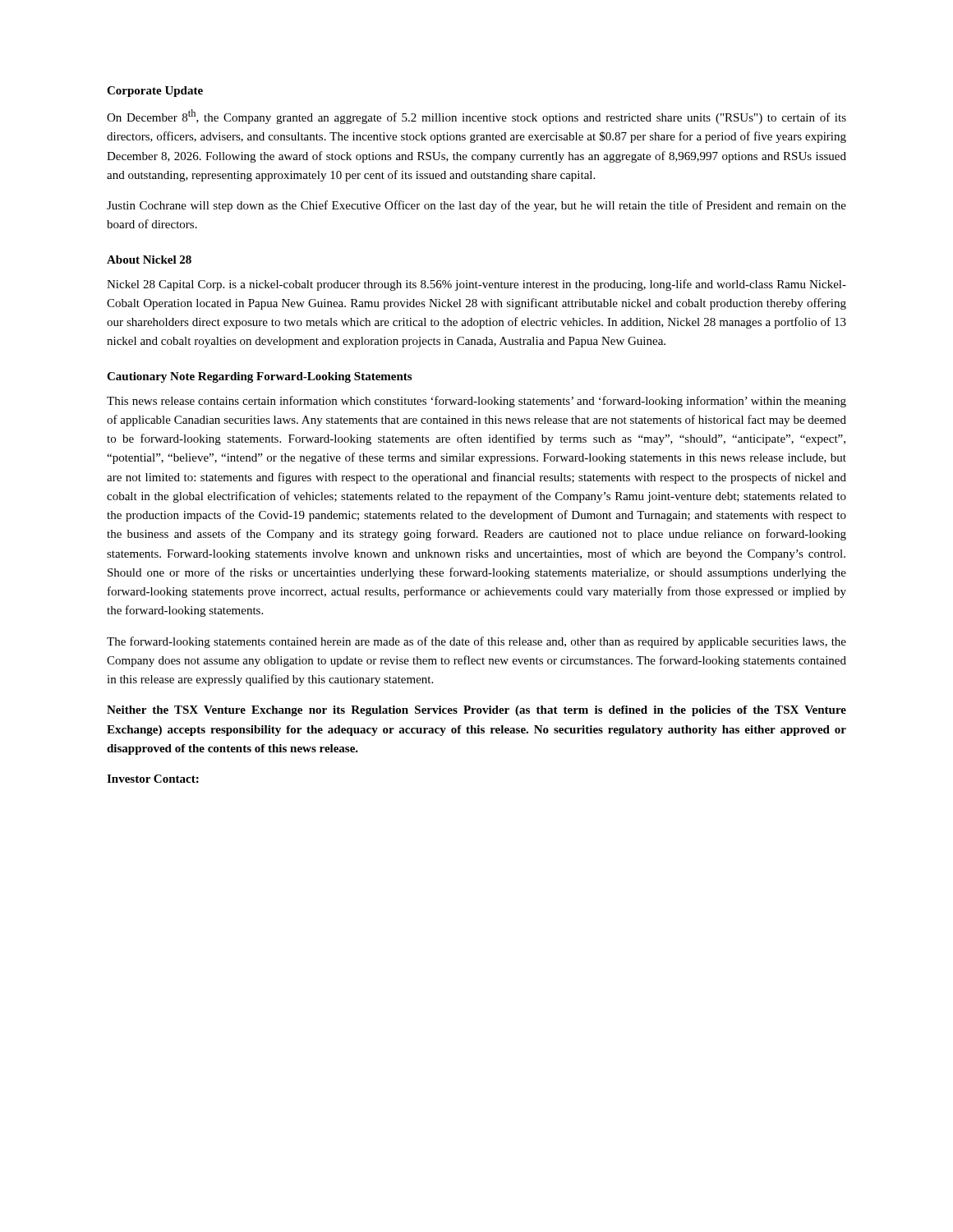Navigate to the text starting "Neither the TSX"
953x1232 pixels.
476,729
